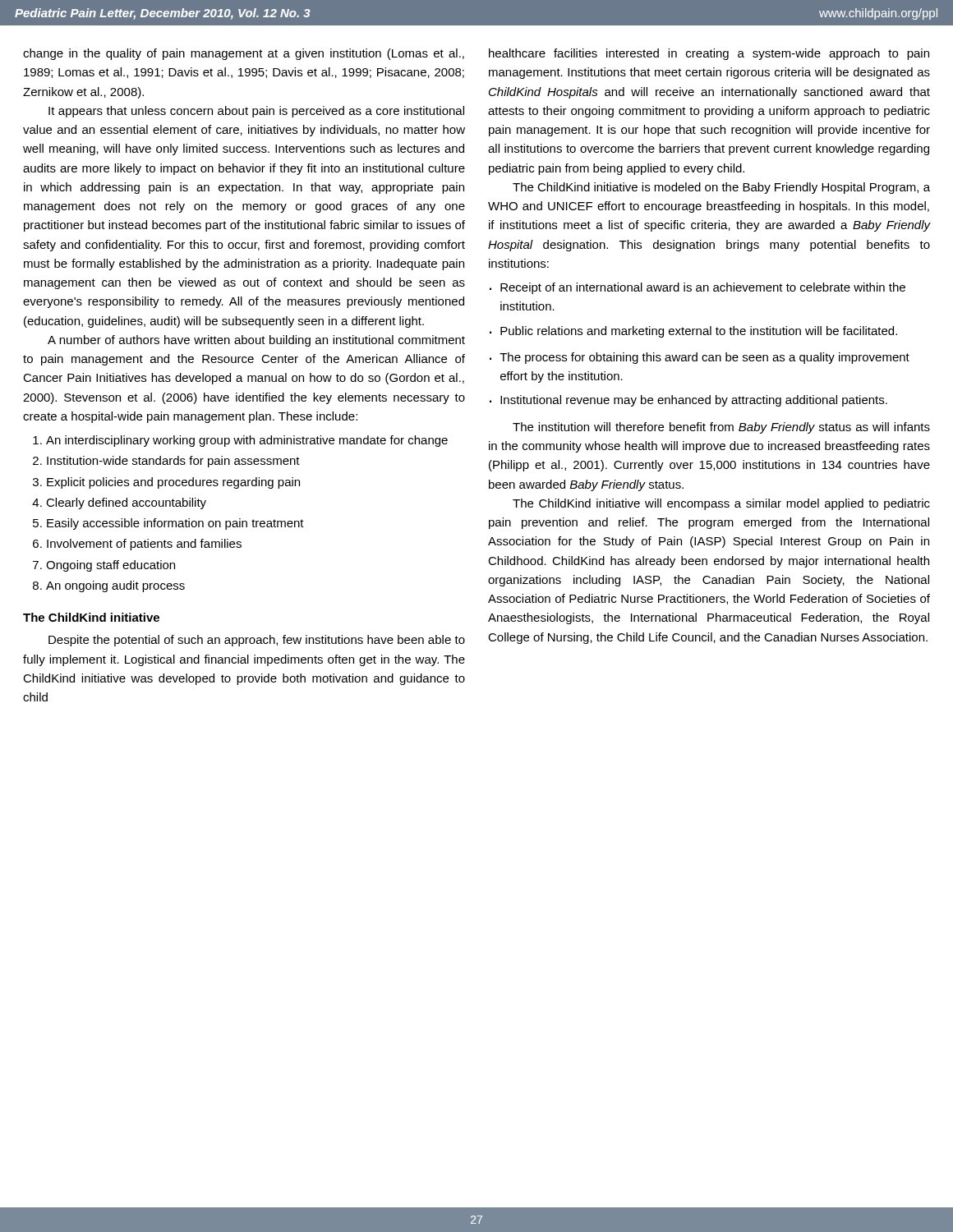Image resolution: width=953 pixels, height=1232 pixels.
Task: Find the text block with the text "Despite the potential of such an"
Action: (x=244, y=668)
